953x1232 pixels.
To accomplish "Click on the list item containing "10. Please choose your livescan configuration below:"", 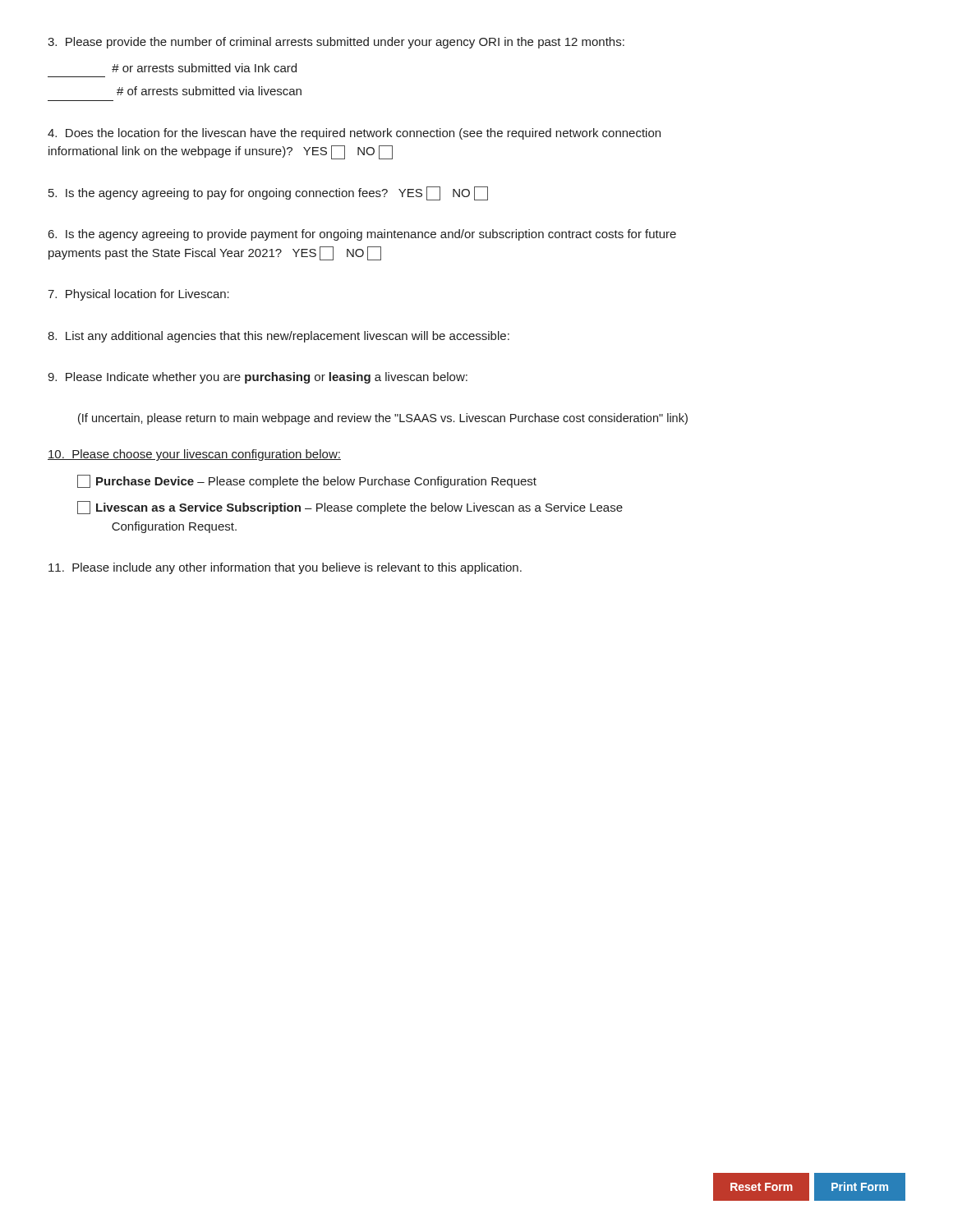I will [194, 455].
